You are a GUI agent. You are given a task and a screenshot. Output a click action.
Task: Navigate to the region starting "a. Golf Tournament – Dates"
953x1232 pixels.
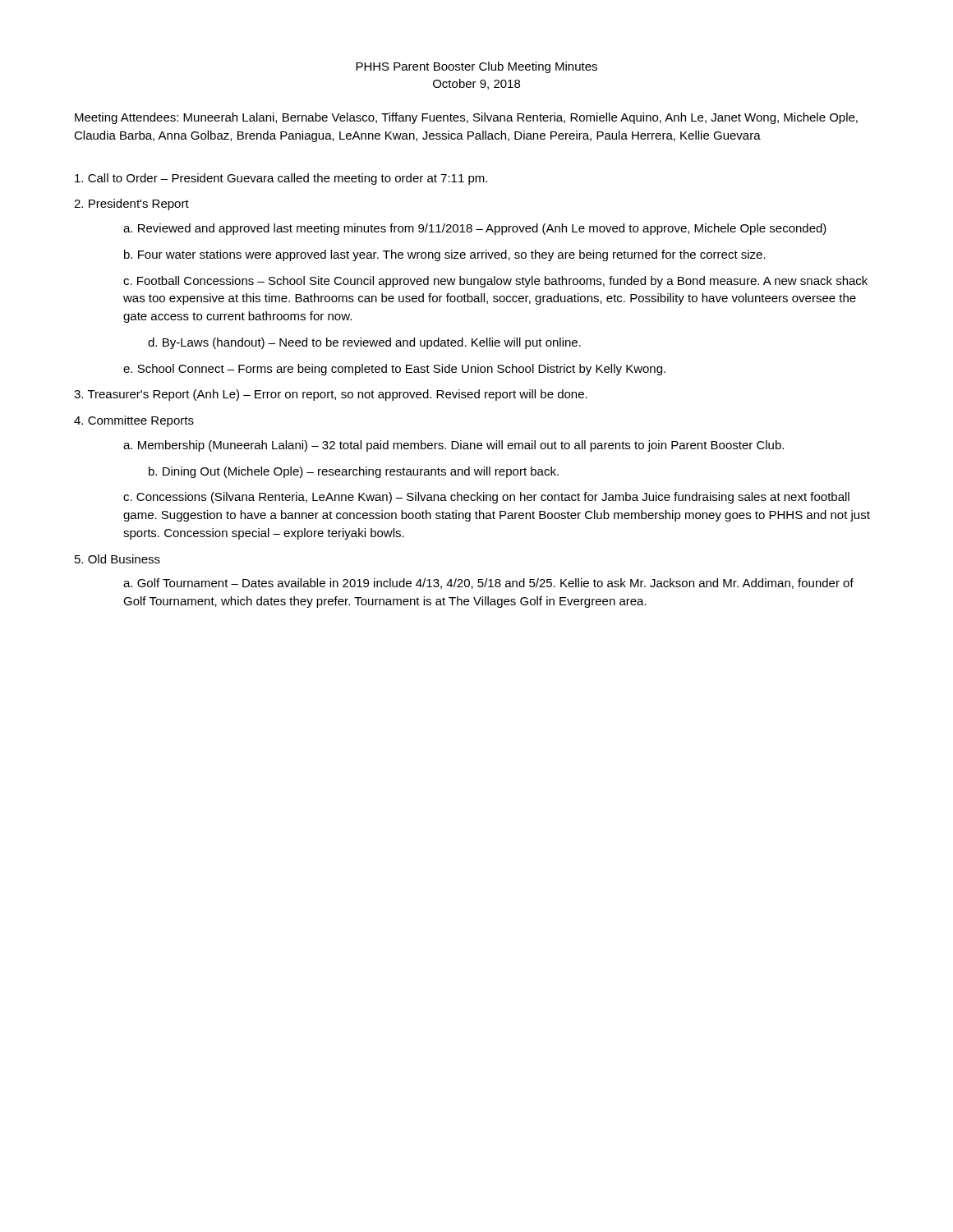click(x=488, y=592)
